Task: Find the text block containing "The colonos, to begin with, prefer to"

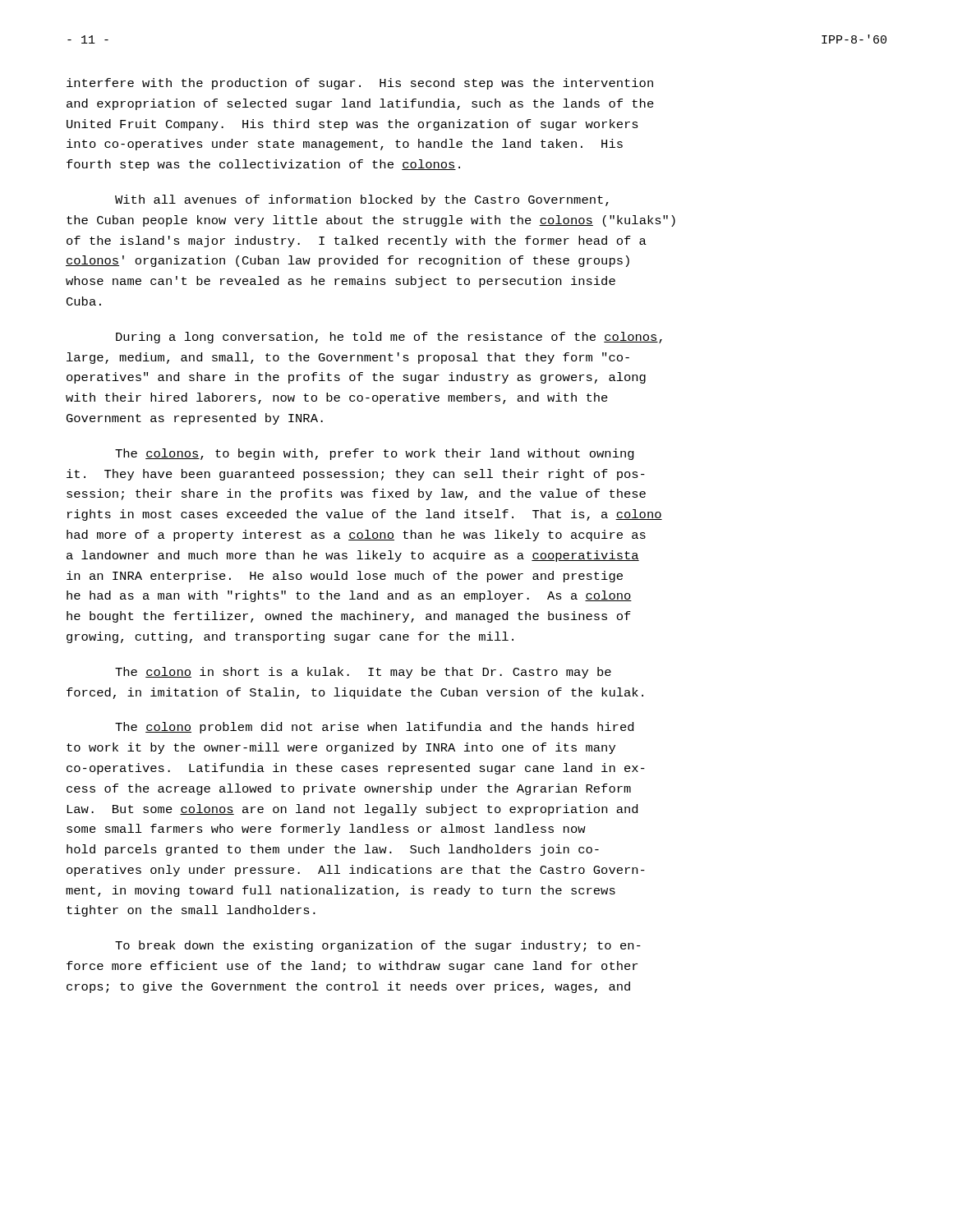Action: pos(364,546)
